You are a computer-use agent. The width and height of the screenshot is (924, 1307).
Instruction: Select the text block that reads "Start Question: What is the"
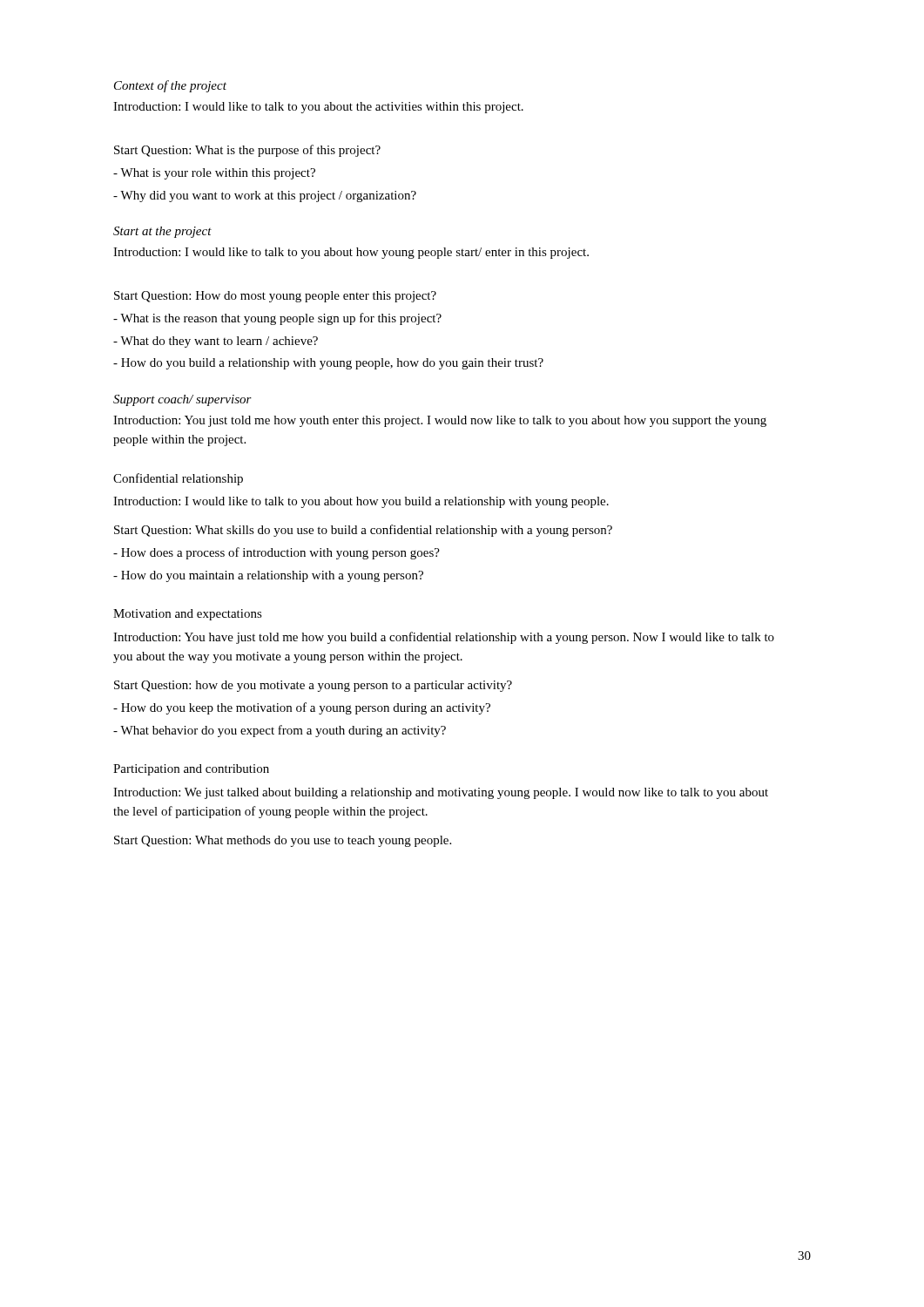click(x=247, y=149)
